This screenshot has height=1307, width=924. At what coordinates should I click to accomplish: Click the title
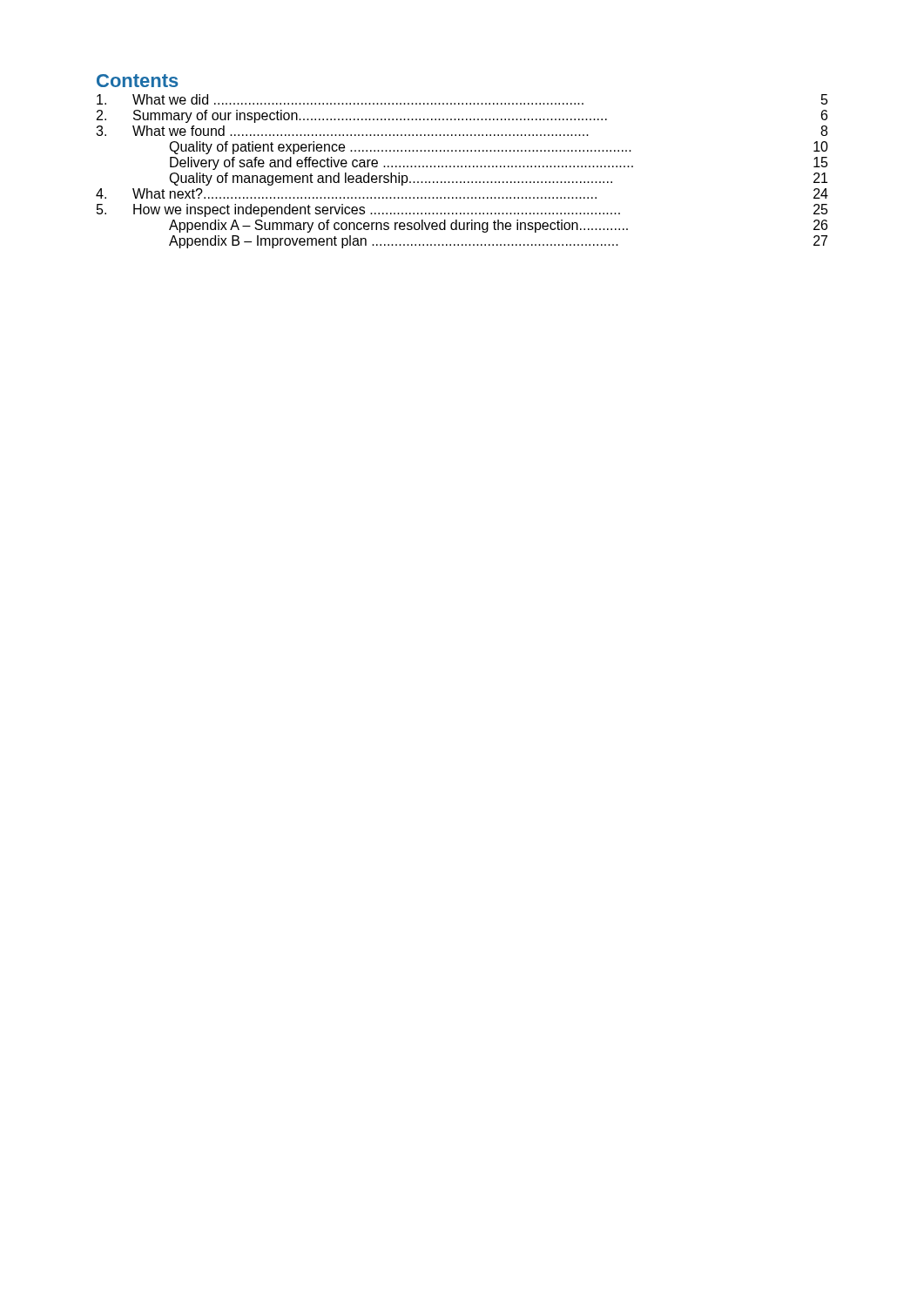137,81
